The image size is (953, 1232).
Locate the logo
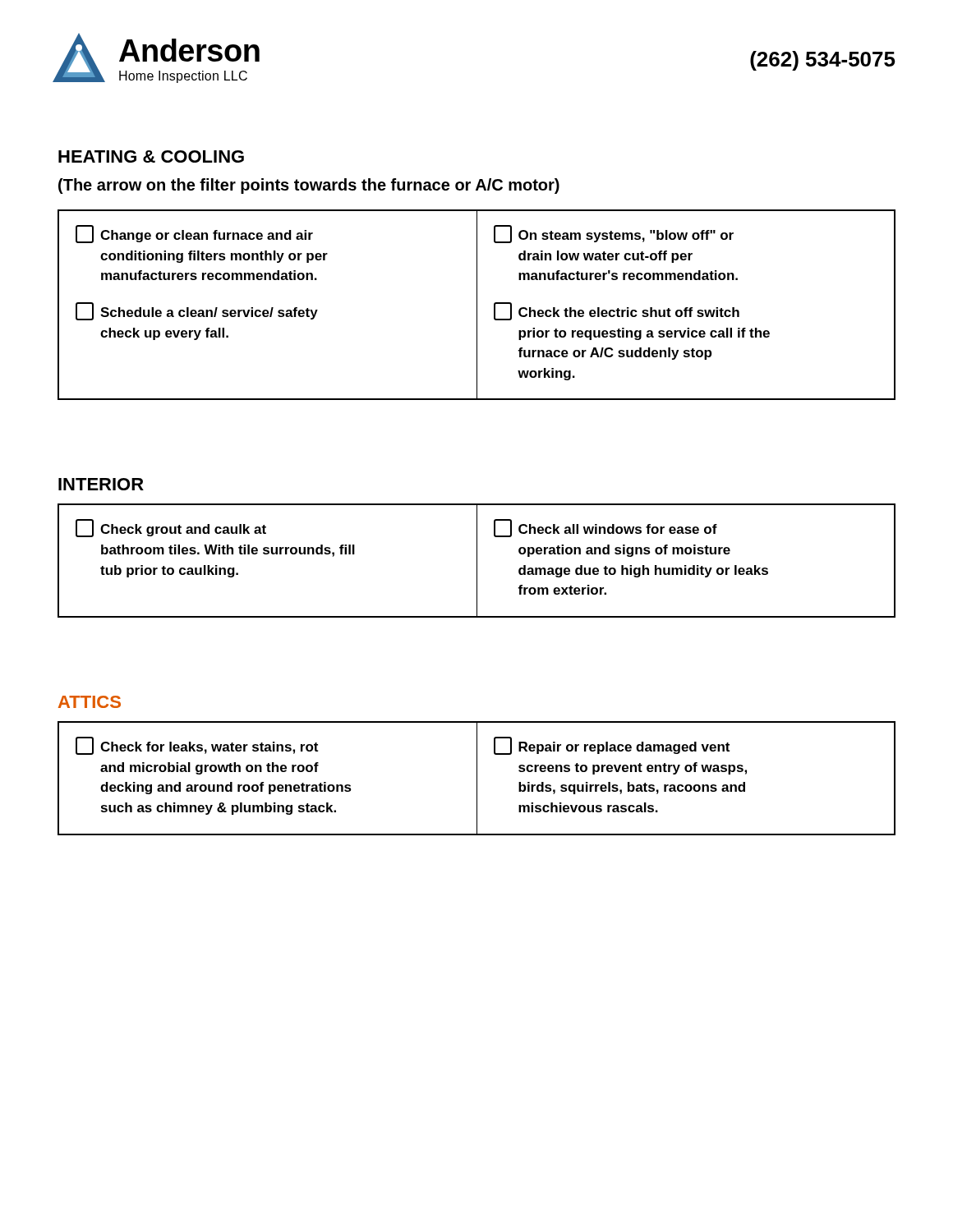point(155,59)
